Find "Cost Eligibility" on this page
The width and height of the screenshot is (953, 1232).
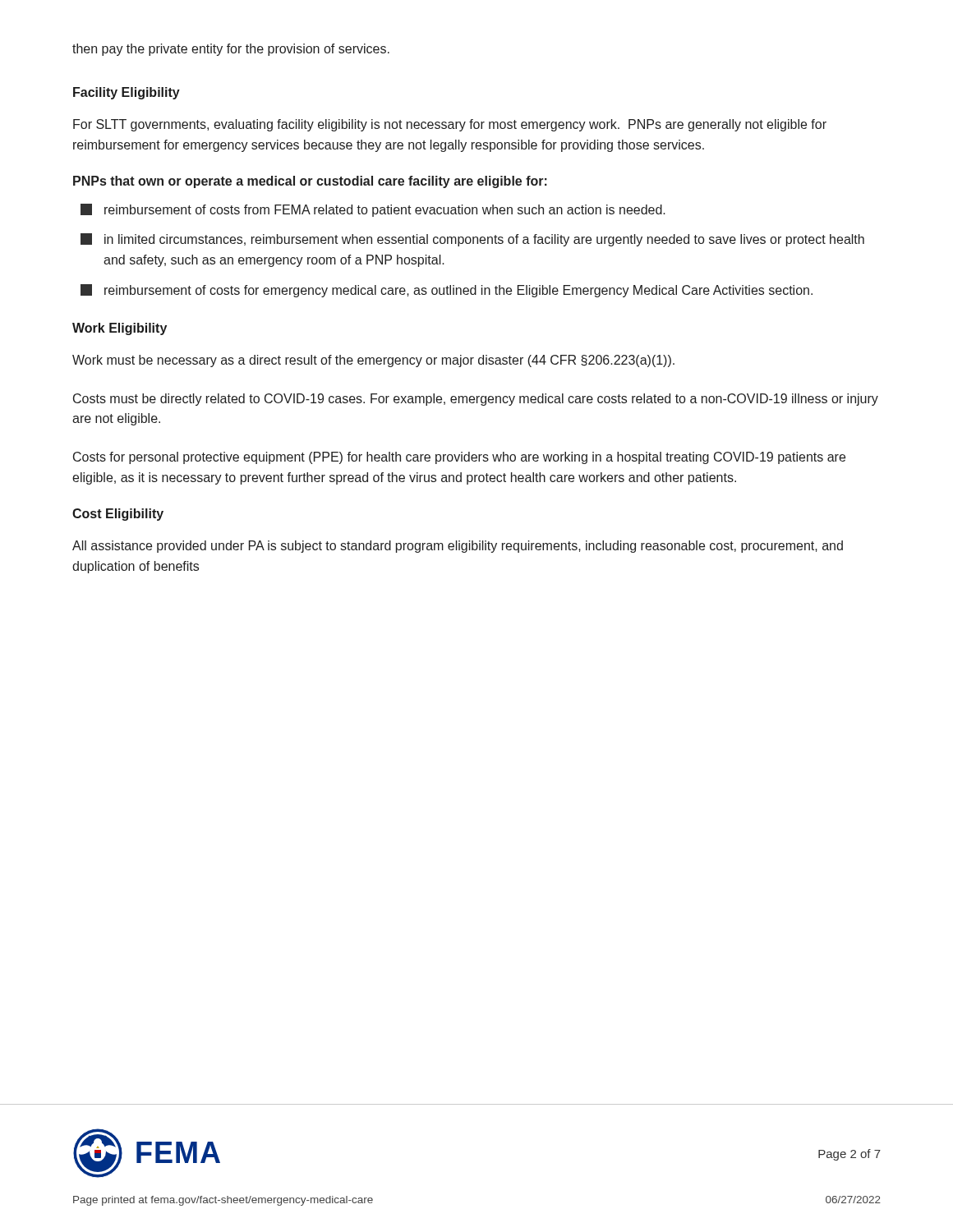click(118, 514)
